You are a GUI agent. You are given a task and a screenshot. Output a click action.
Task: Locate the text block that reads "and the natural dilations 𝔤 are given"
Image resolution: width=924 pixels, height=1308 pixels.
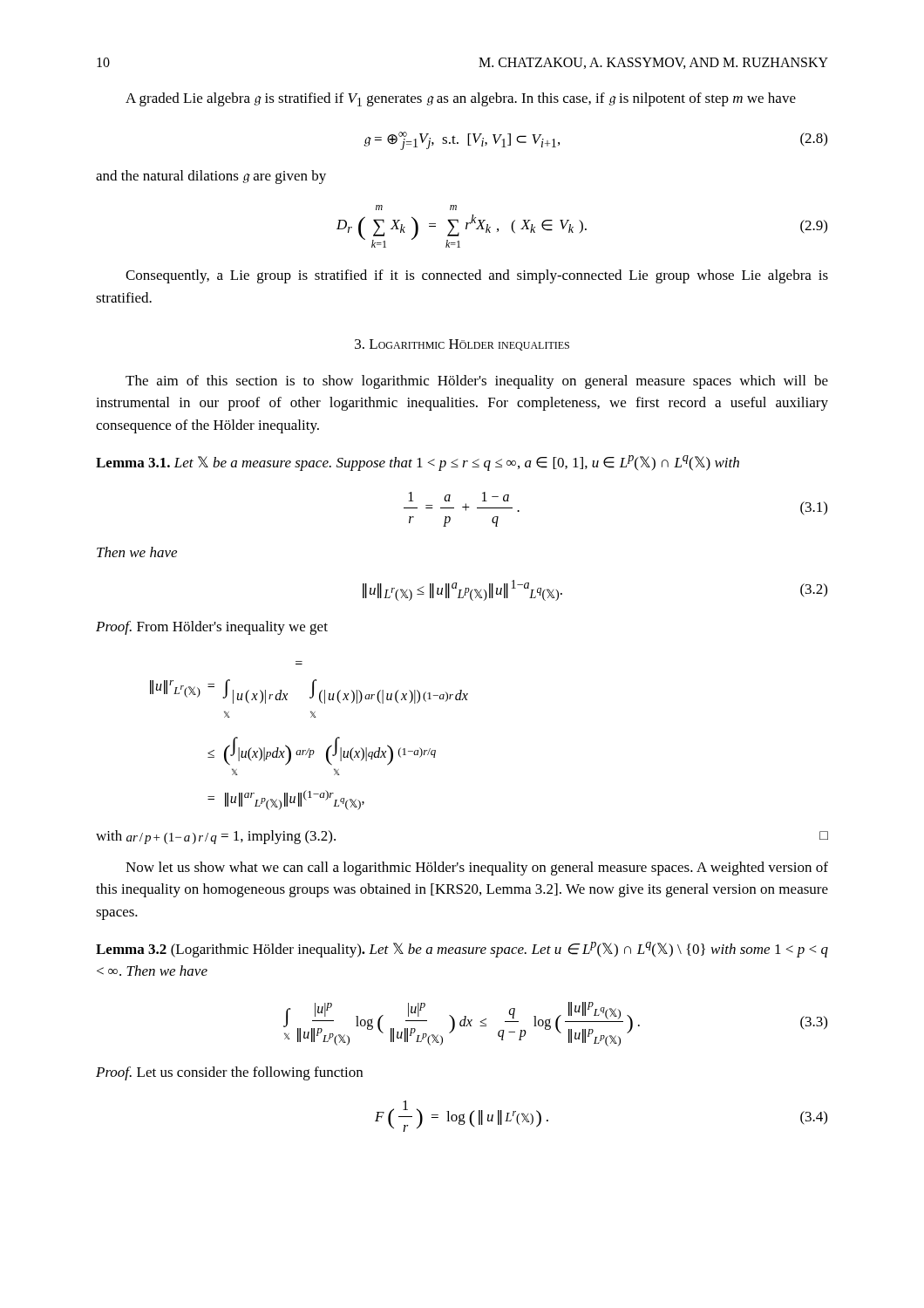(x=211, y=177)
